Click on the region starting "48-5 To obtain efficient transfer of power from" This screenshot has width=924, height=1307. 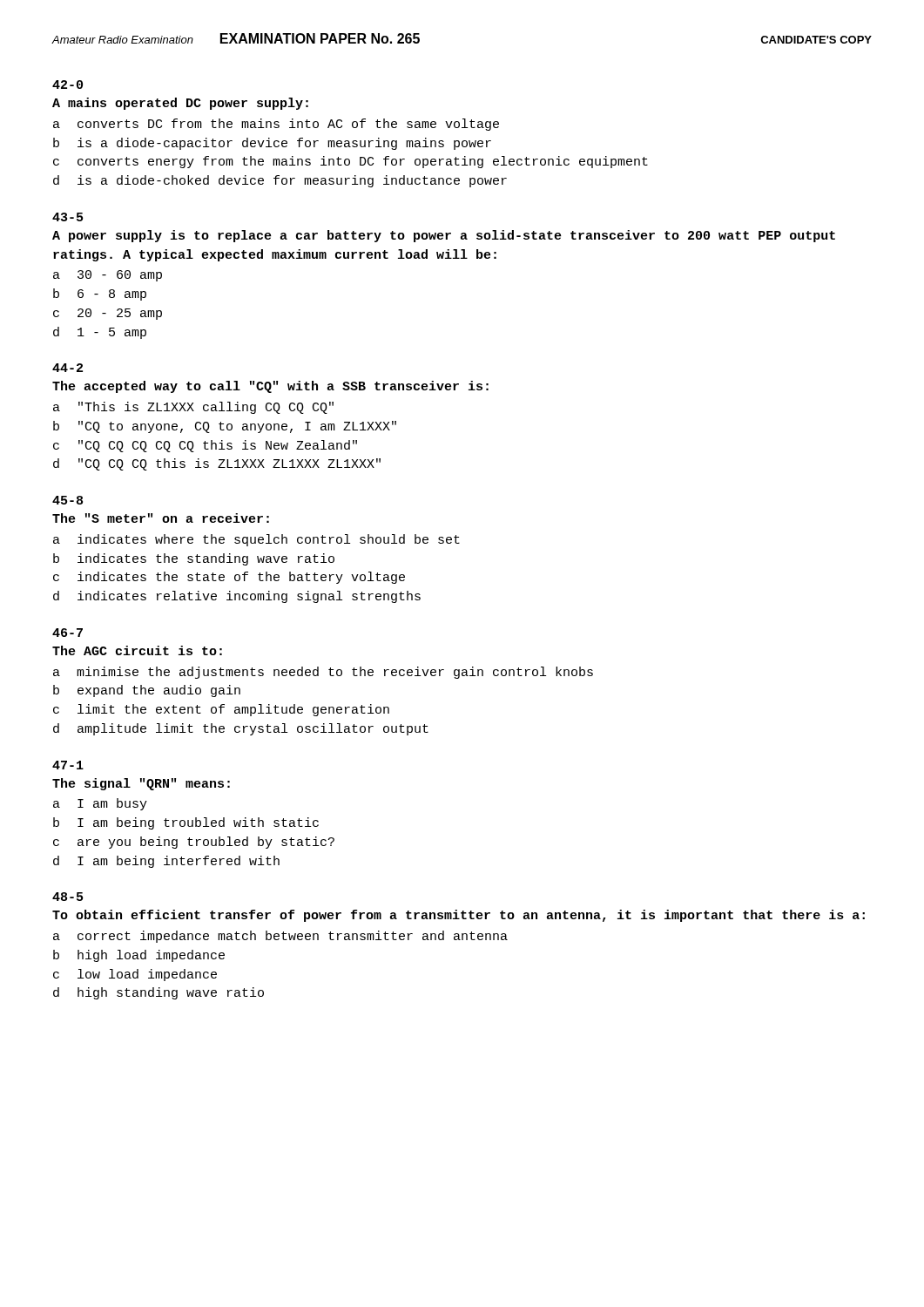tap(462, 947)
